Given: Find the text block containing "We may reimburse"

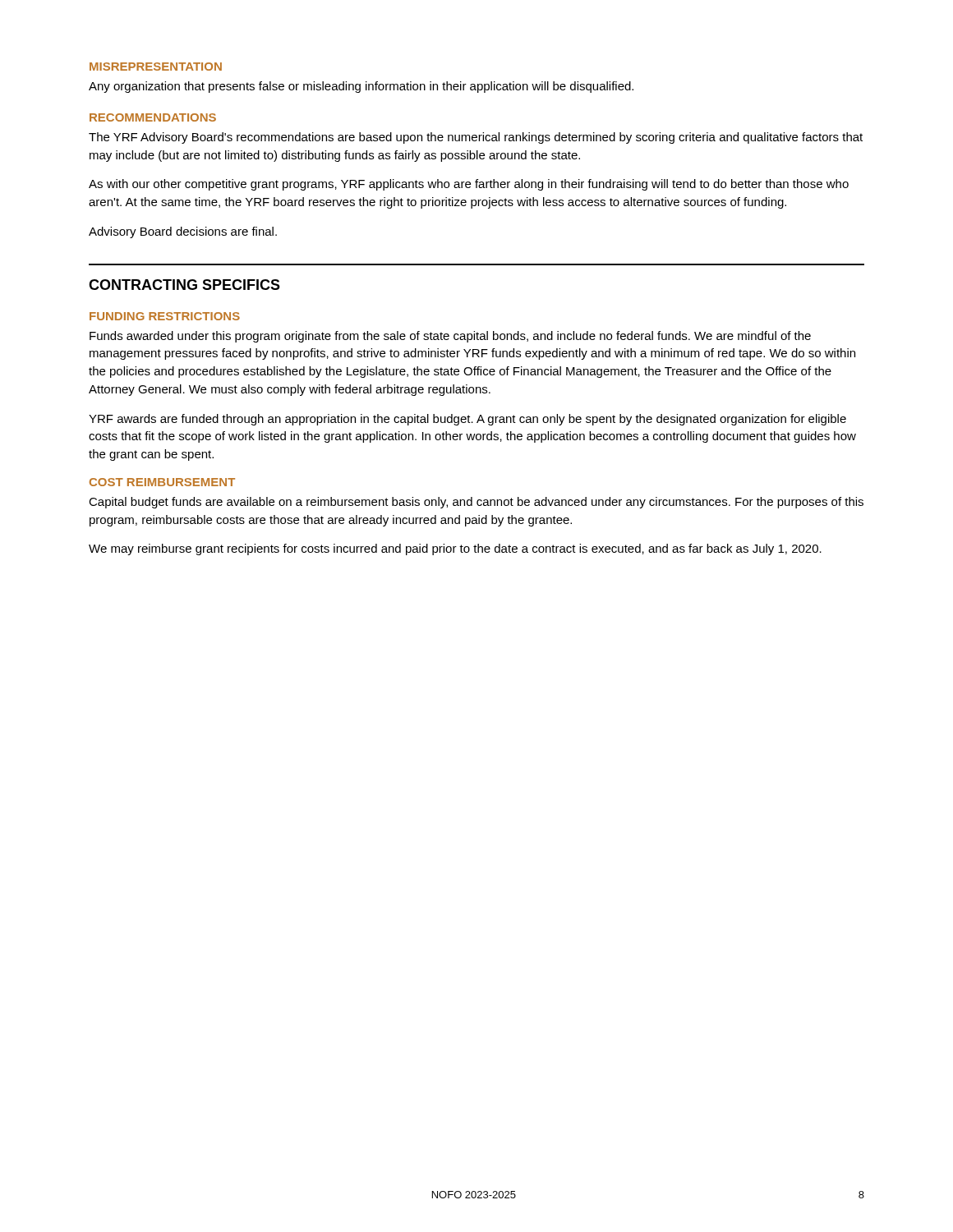Looking at the screenshot, I should click(455, 548).
